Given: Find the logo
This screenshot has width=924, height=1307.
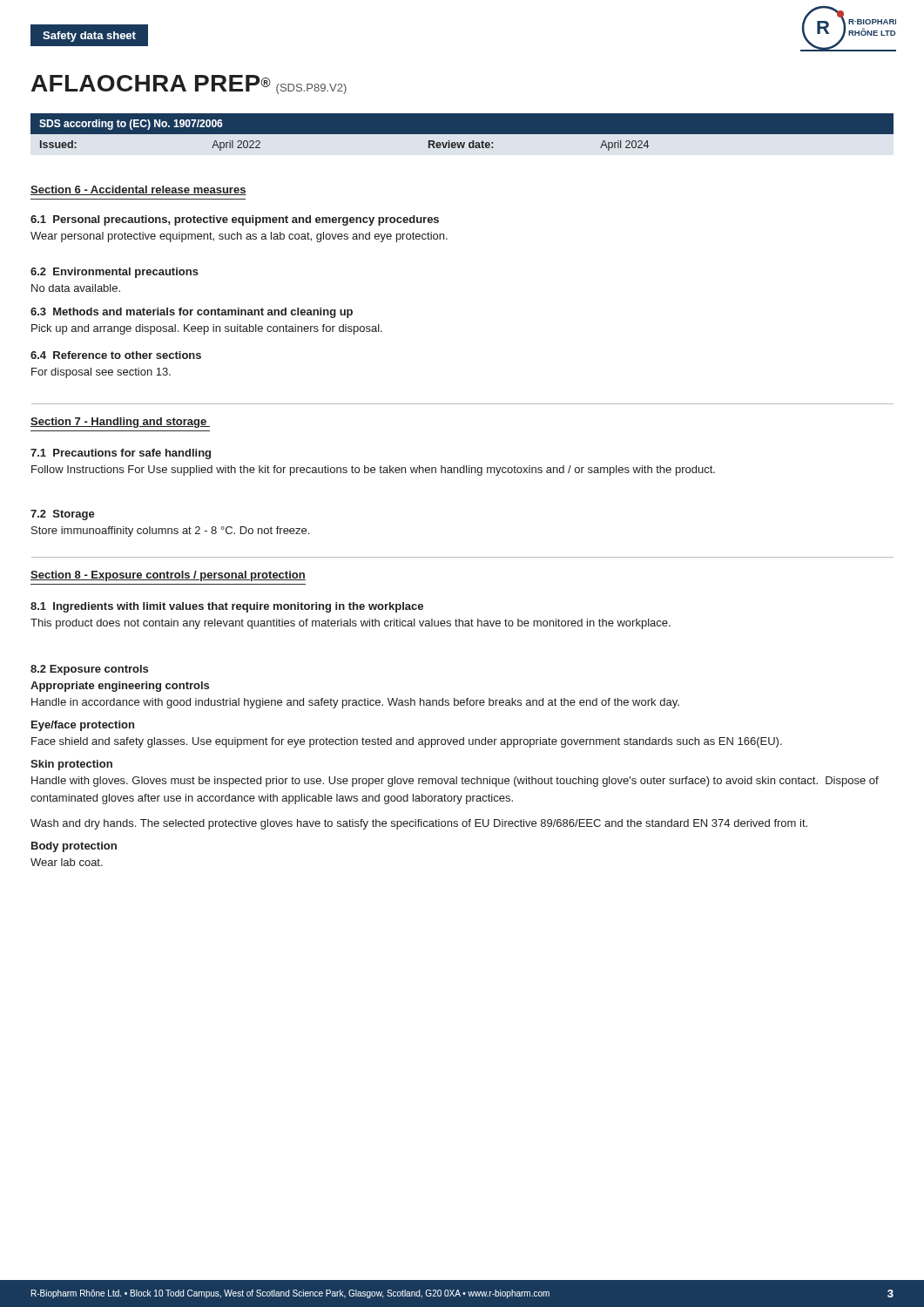Looking at the screenshot, I should (848, 32).
